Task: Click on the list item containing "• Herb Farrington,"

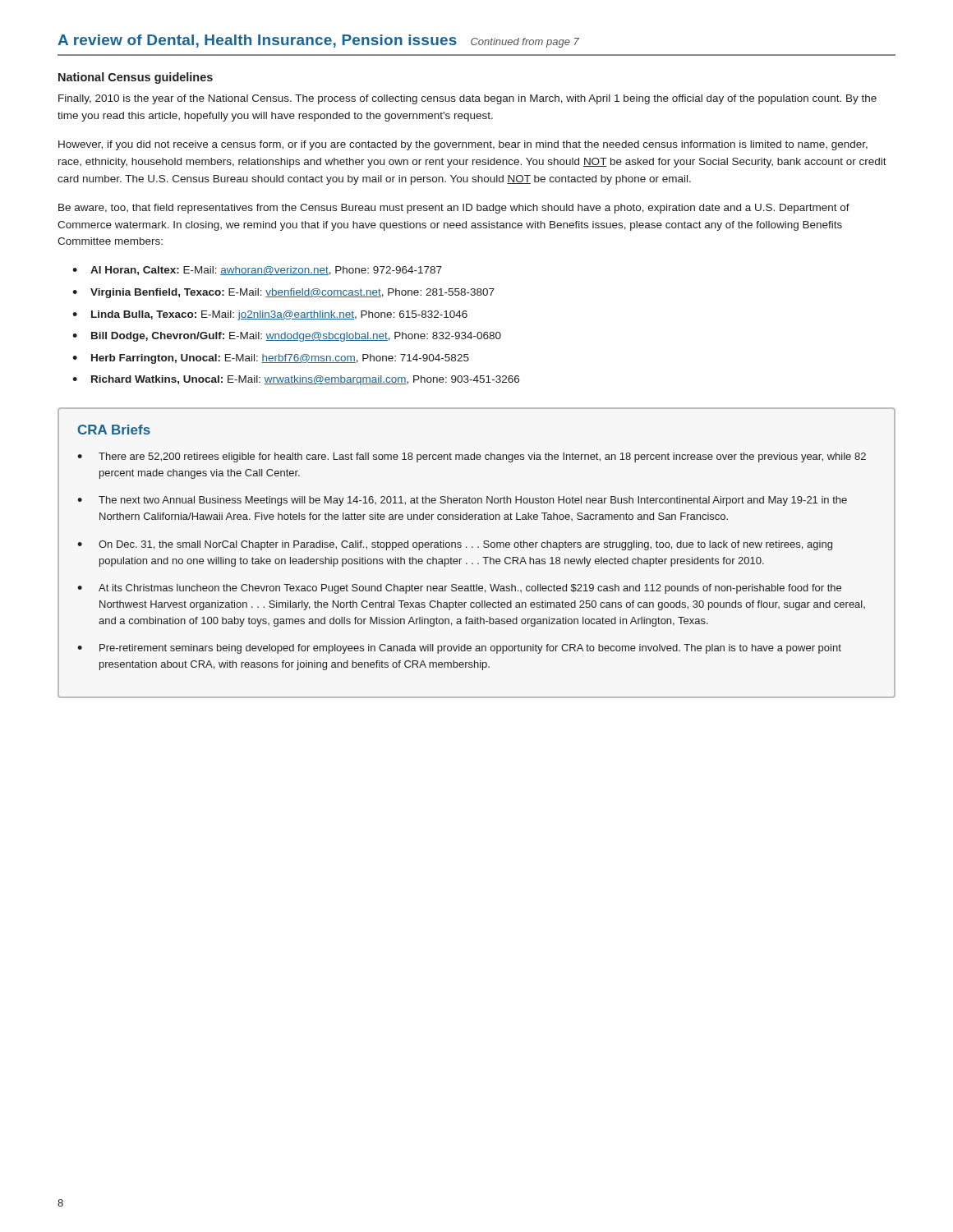Action: (271, 359)
